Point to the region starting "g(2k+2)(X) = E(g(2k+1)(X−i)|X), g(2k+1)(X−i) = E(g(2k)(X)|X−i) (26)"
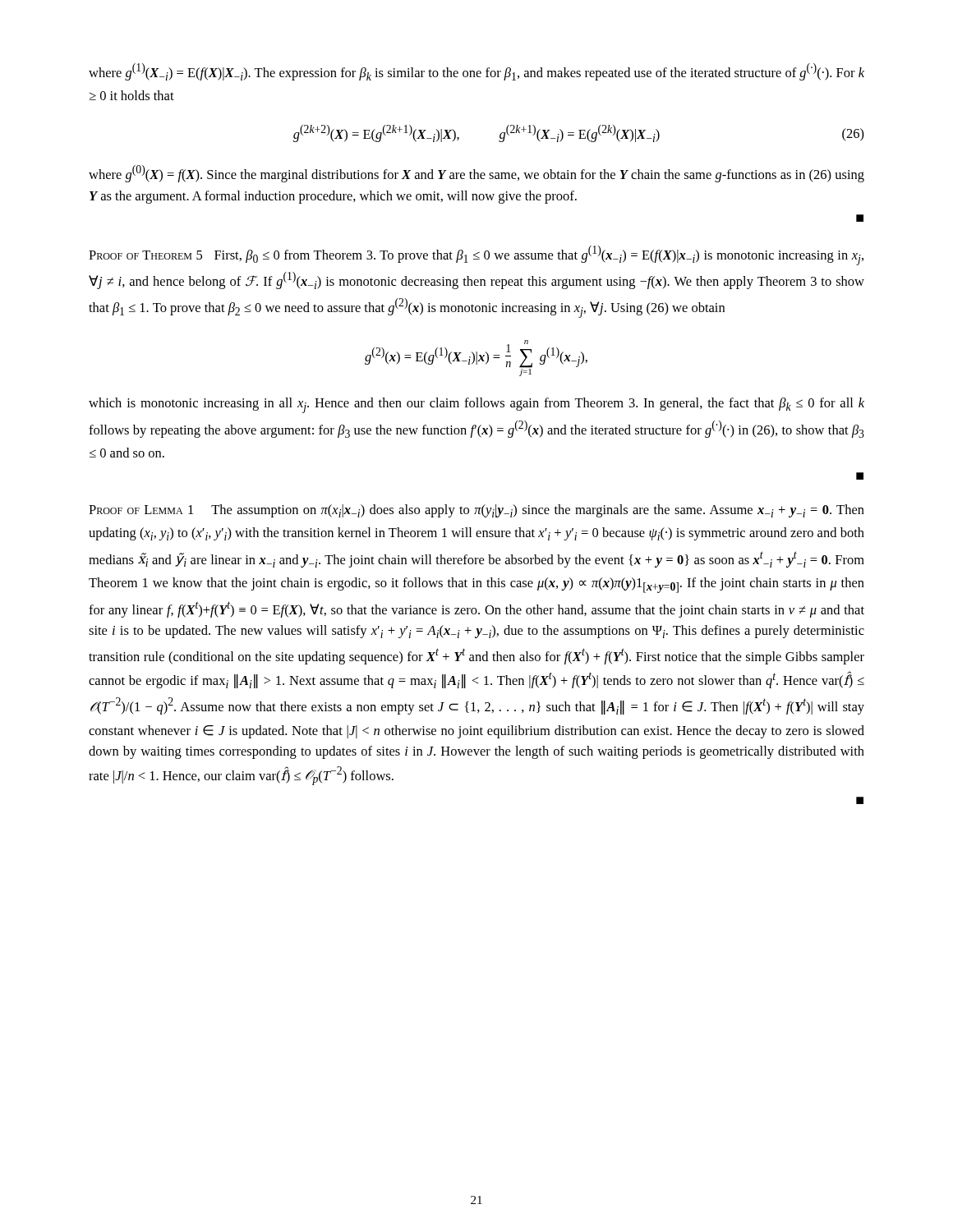953x1232 pixels. pos(579,133)
